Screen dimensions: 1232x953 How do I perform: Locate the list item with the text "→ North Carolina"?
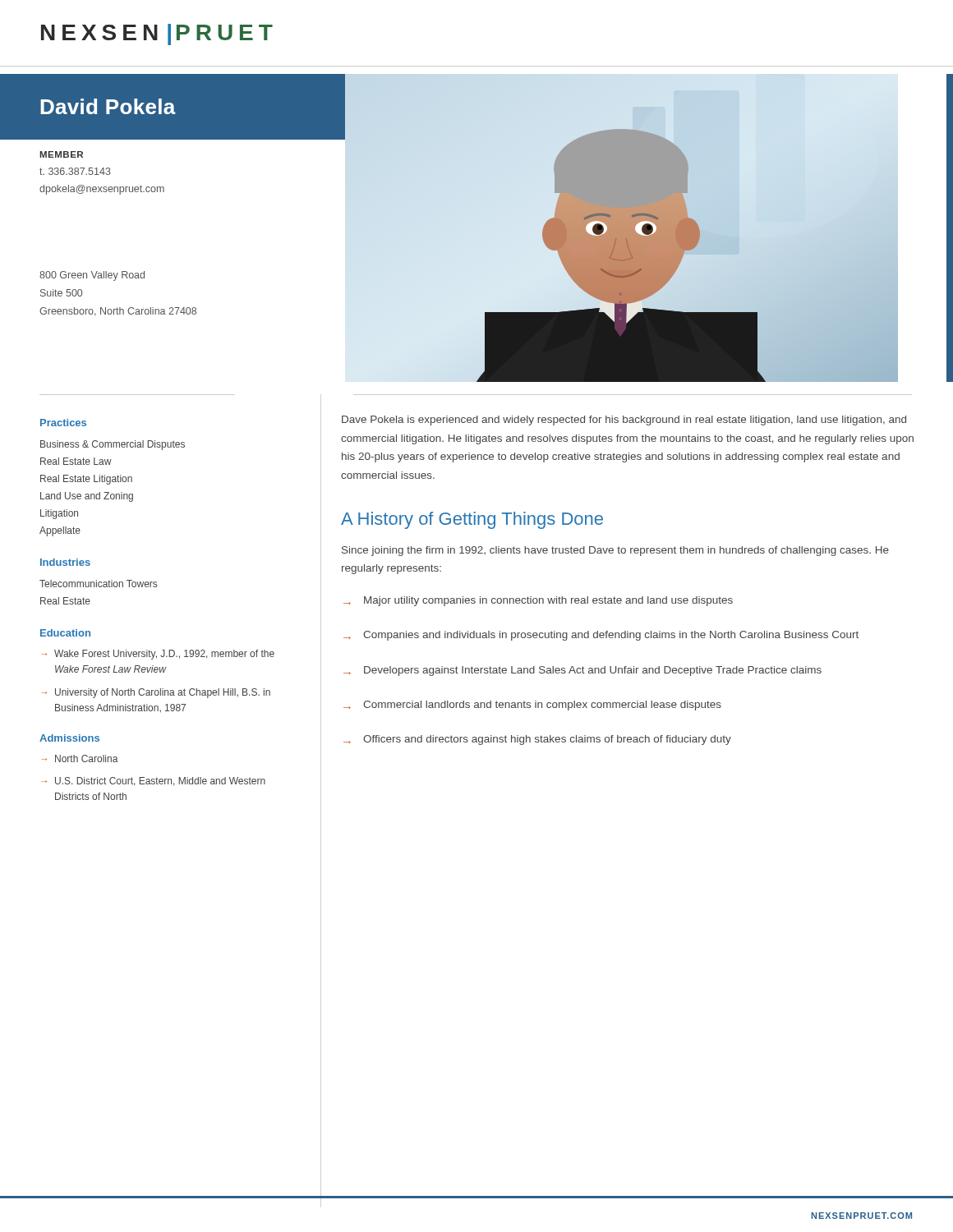click(x=79, y=759)
